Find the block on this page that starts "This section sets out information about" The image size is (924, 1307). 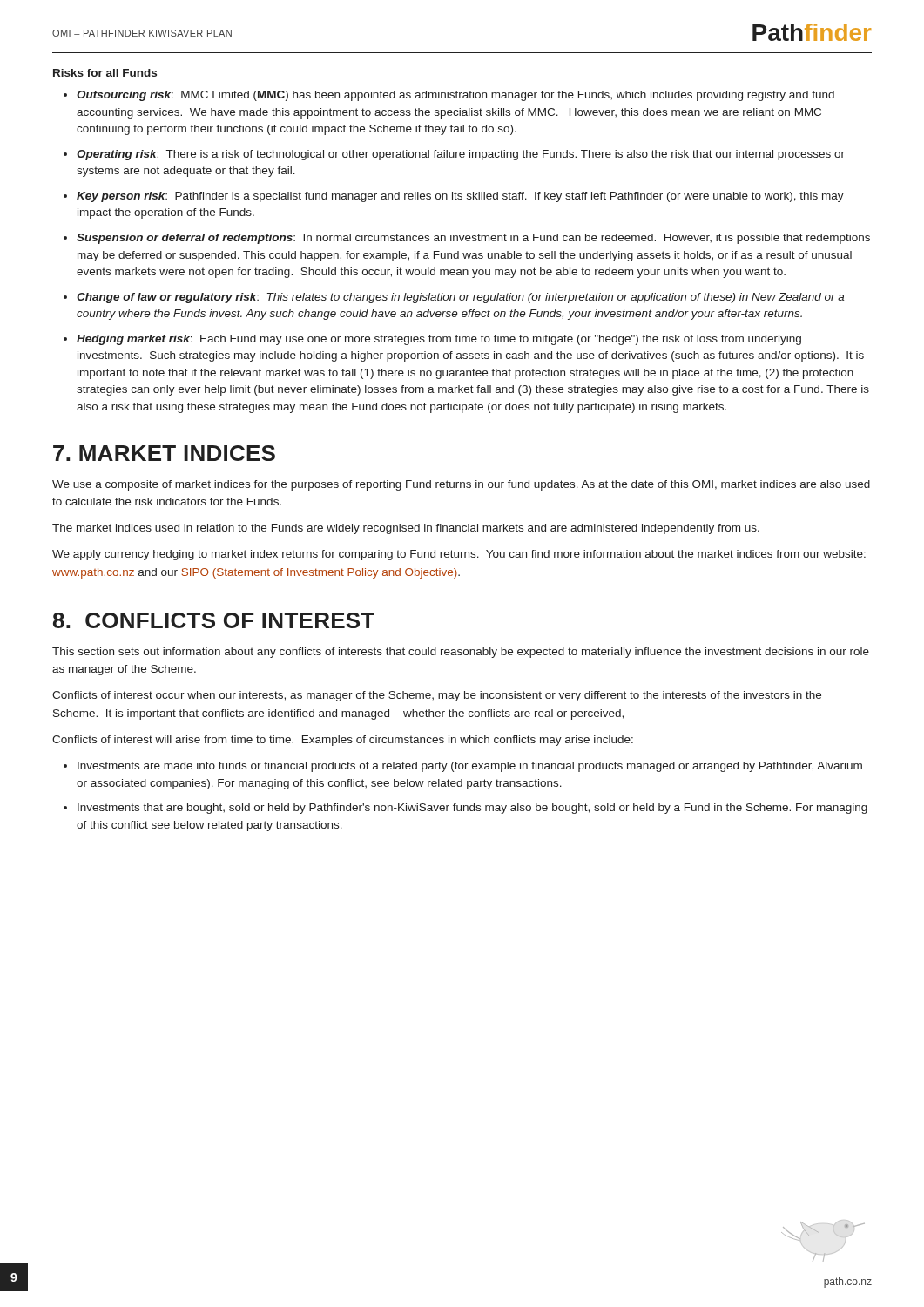tap(461, 660)
